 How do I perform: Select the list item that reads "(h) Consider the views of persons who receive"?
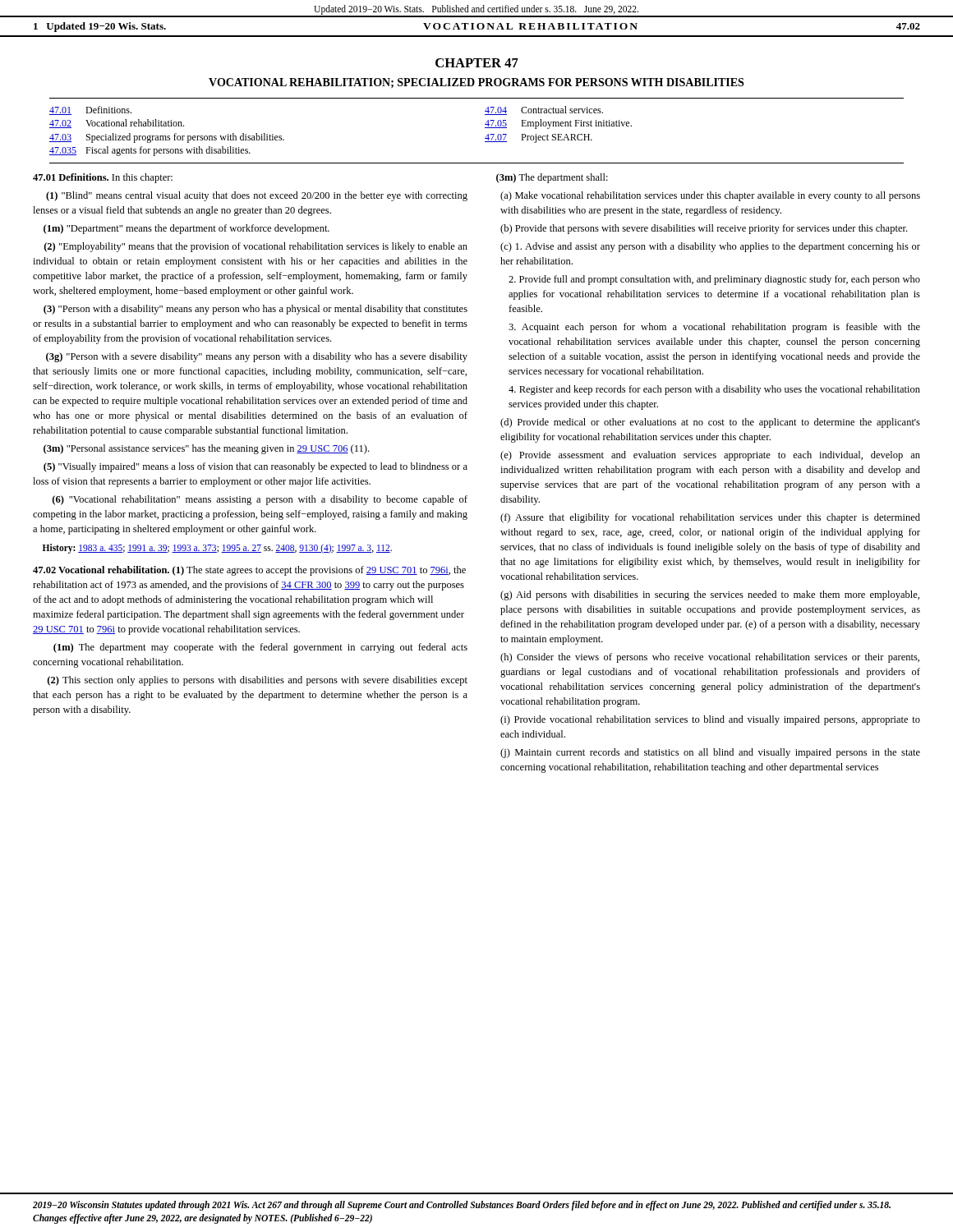(710, 679)
